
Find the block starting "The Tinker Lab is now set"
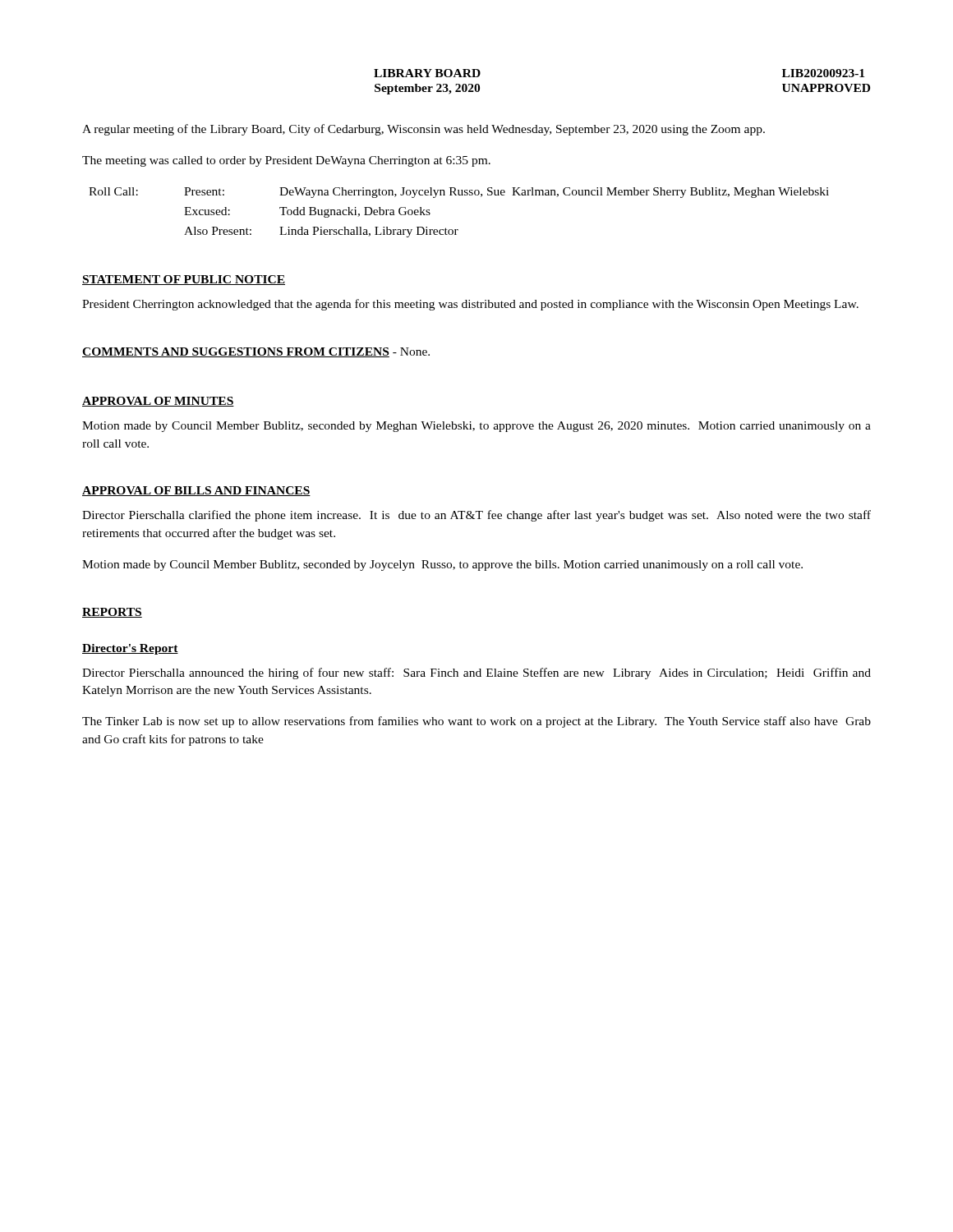tap(476, 729)
